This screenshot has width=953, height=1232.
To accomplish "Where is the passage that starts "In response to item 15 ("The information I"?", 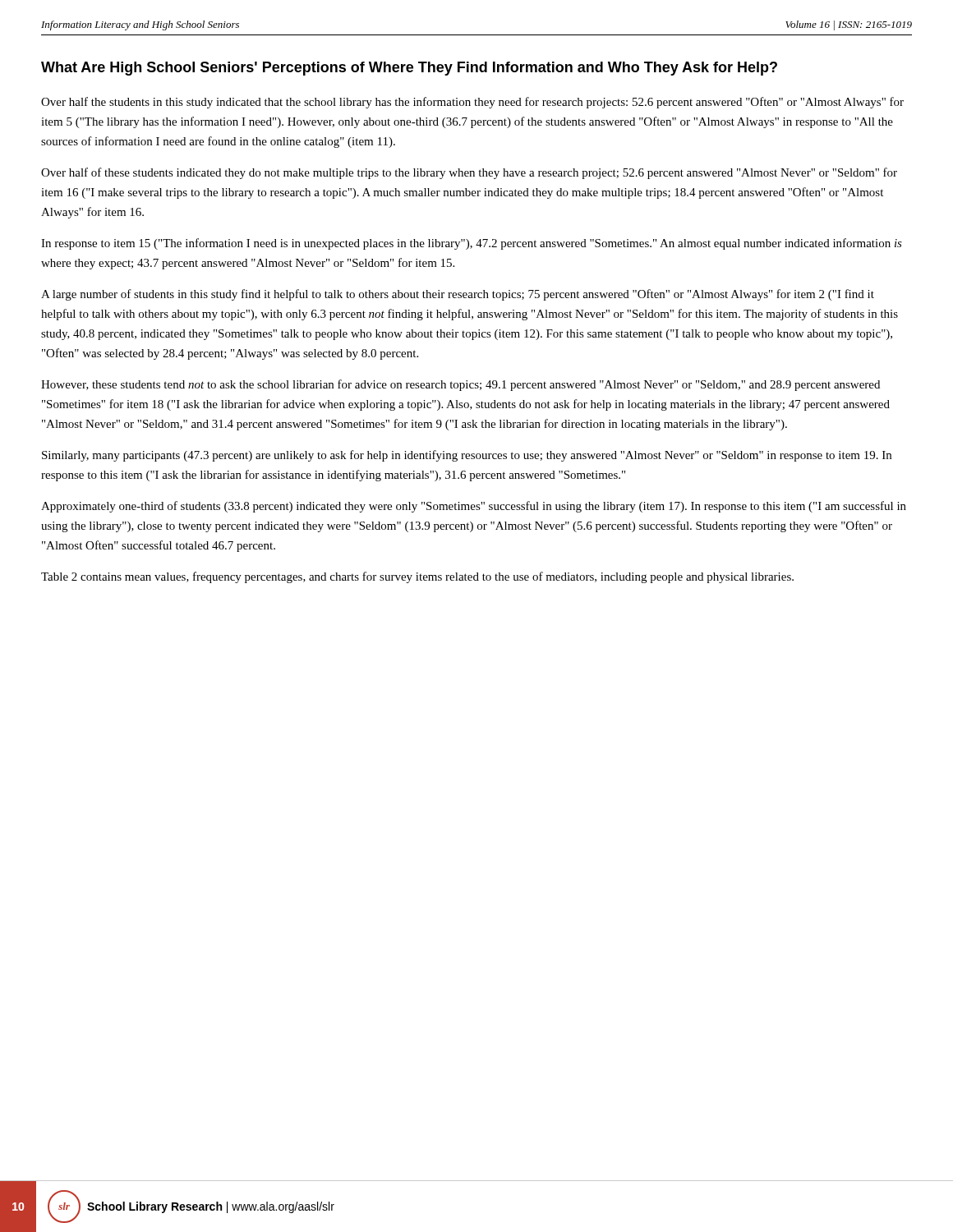I will point(472,253).
